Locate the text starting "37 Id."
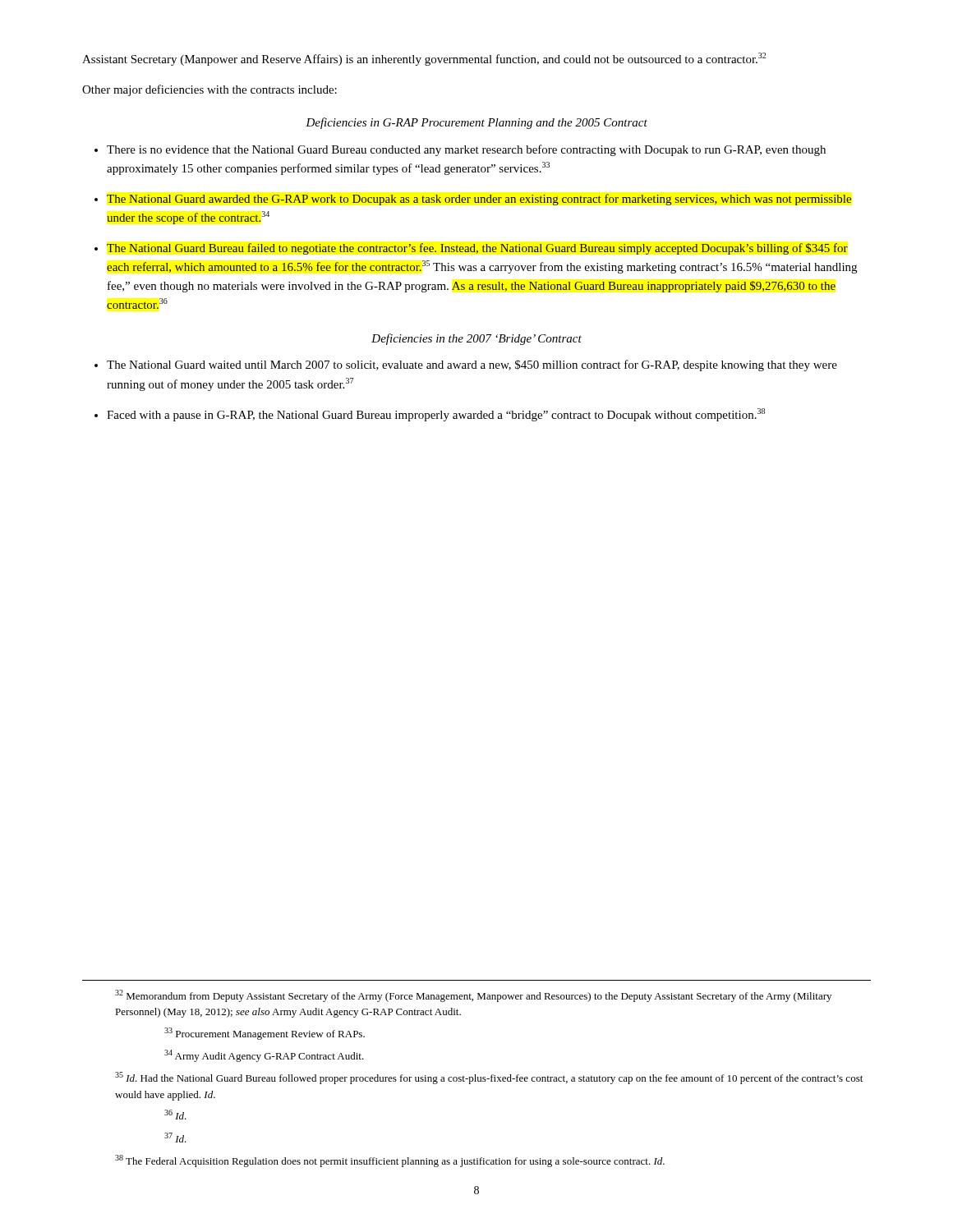The height and width of the screenshot is (1232, 953). (176, 1138)
